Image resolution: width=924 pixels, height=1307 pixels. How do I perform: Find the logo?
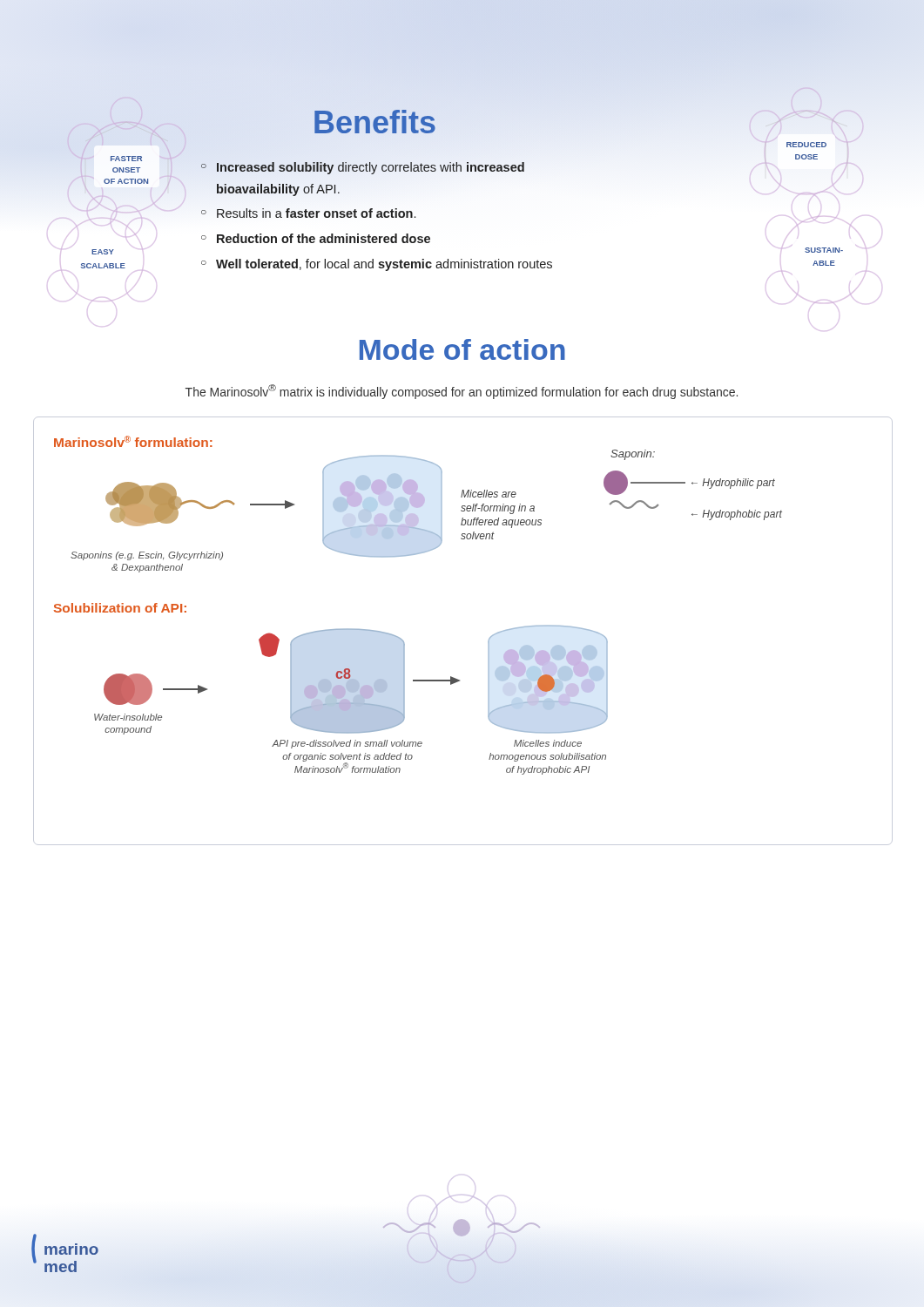72,1250
